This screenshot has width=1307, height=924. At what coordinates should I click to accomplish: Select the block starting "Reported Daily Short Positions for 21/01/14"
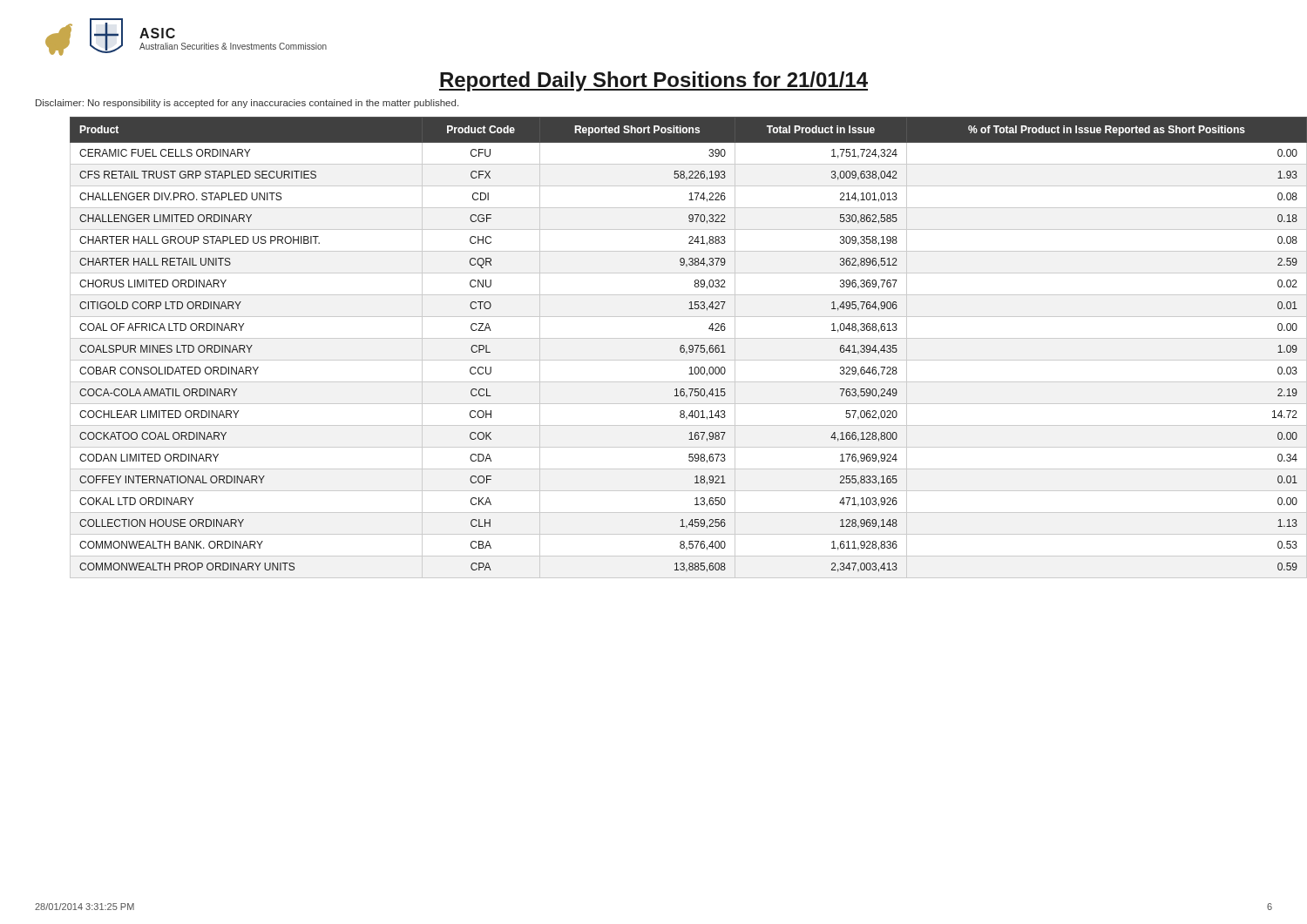653,80
